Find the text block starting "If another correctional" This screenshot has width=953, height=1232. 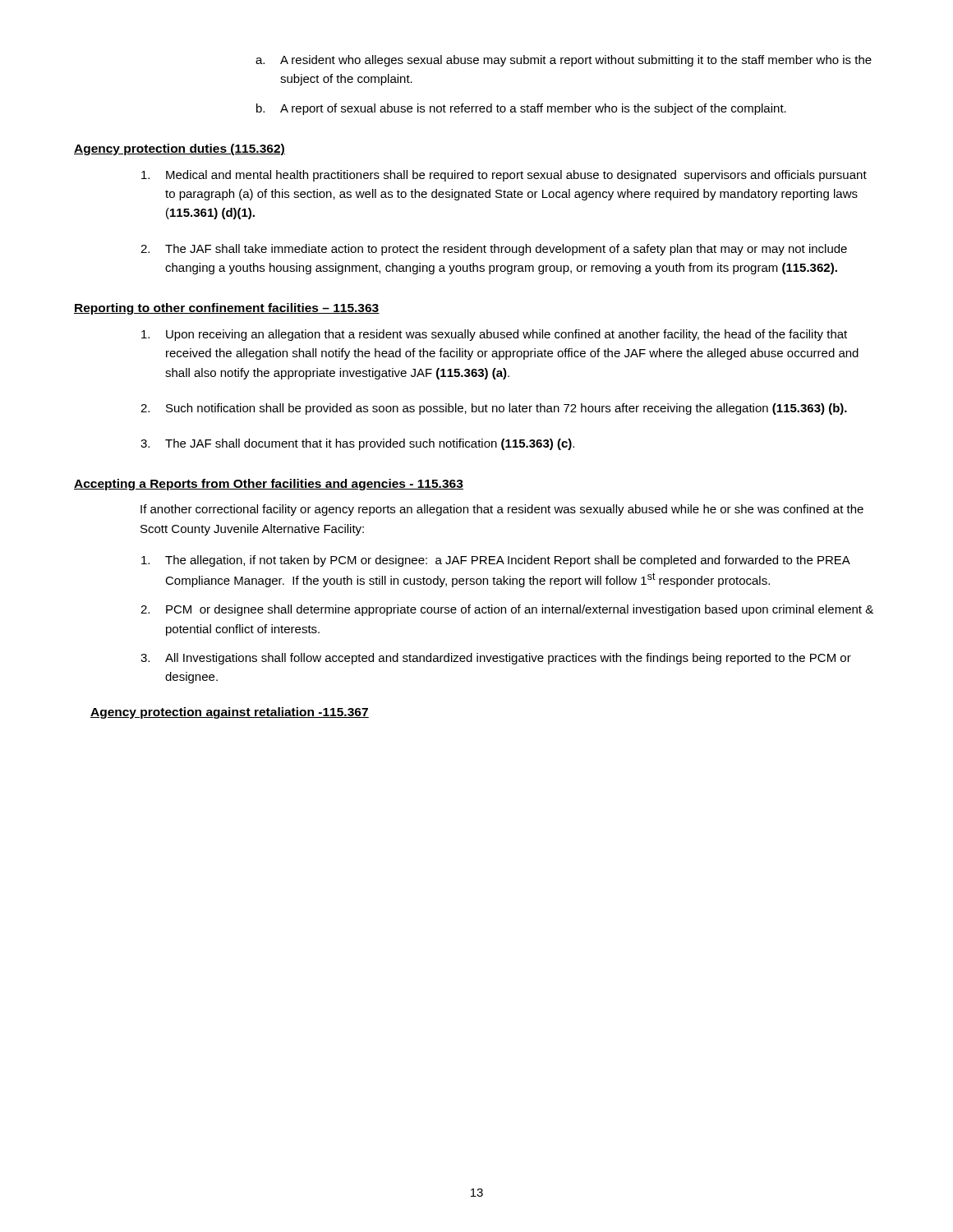coord(502,519)
